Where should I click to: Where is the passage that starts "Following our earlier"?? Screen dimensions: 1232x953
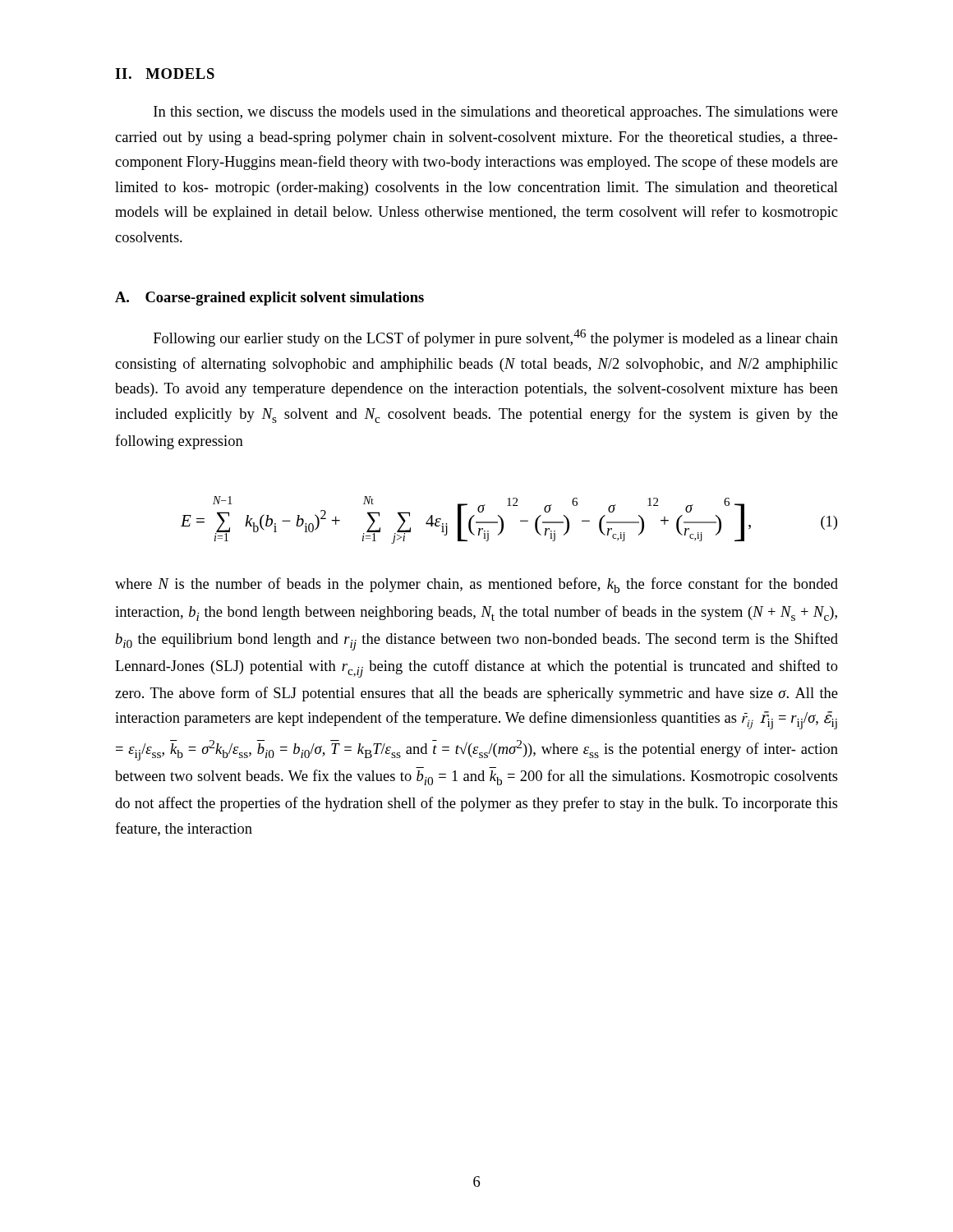476,388
